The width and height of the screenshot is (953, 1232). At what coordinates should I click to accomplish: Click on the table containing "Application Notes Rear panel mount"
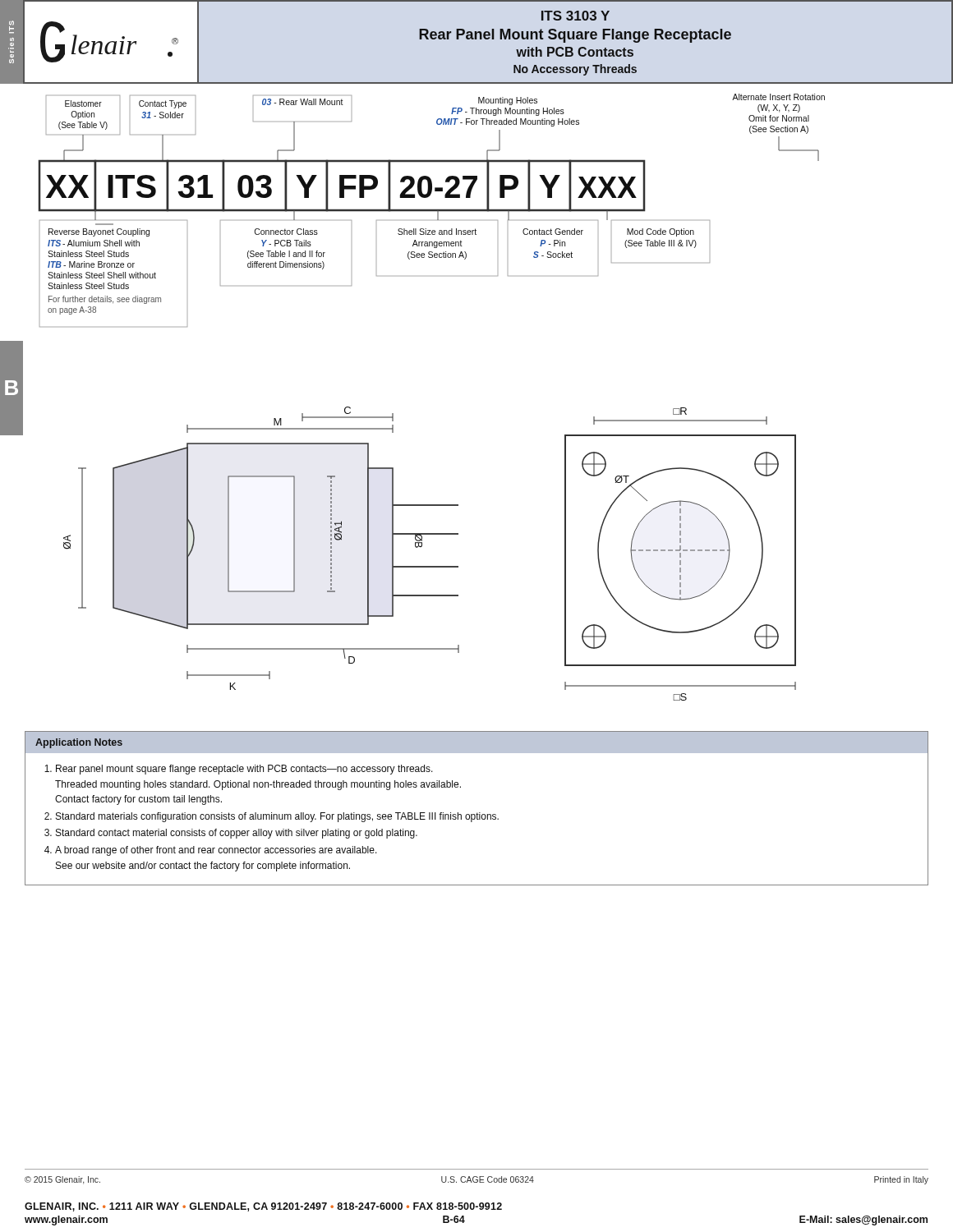click(476, 808)
